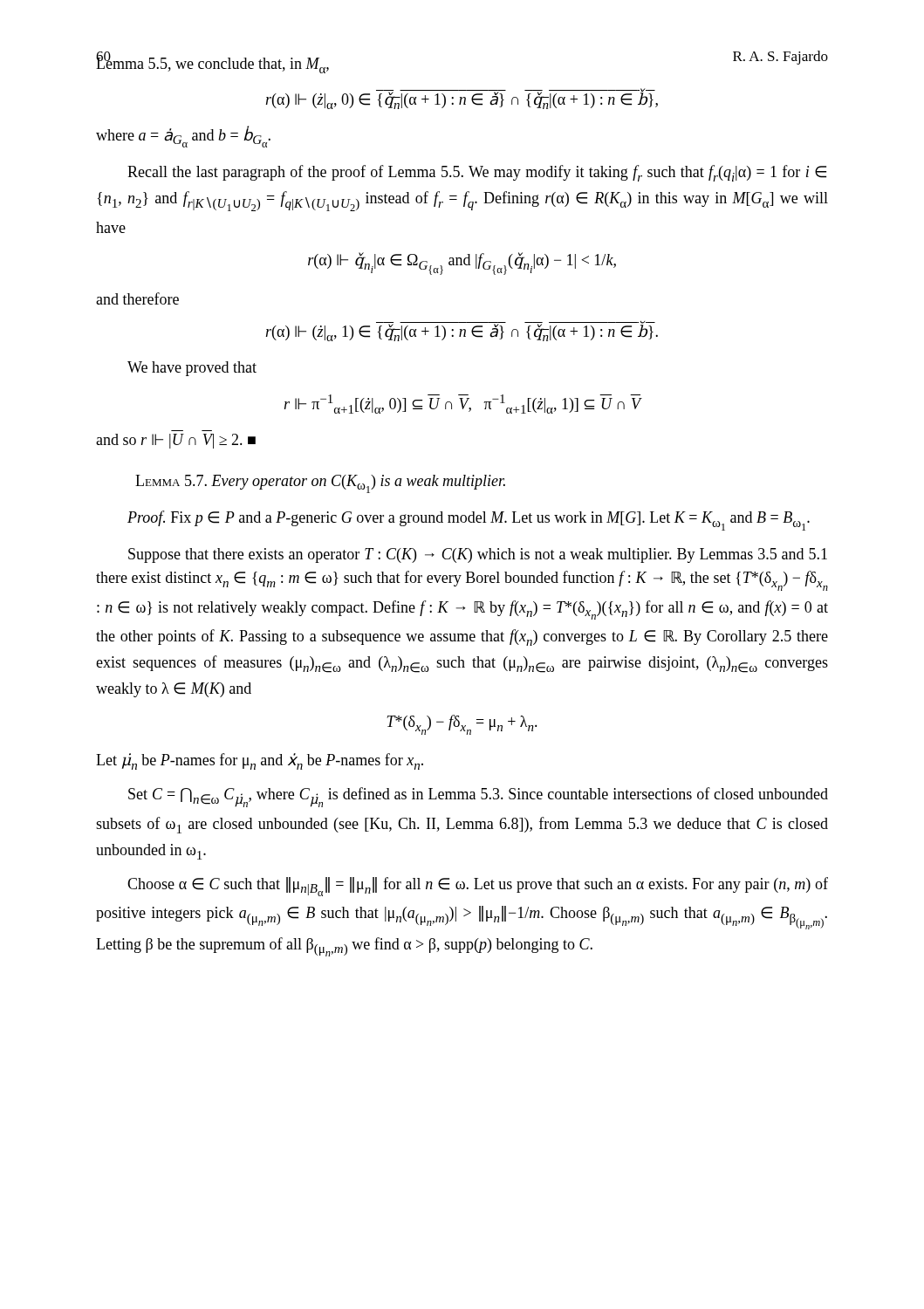Find the block on this page that starts "Choose α ∈ C such"
924x1309 pixels.
point(462,917)
